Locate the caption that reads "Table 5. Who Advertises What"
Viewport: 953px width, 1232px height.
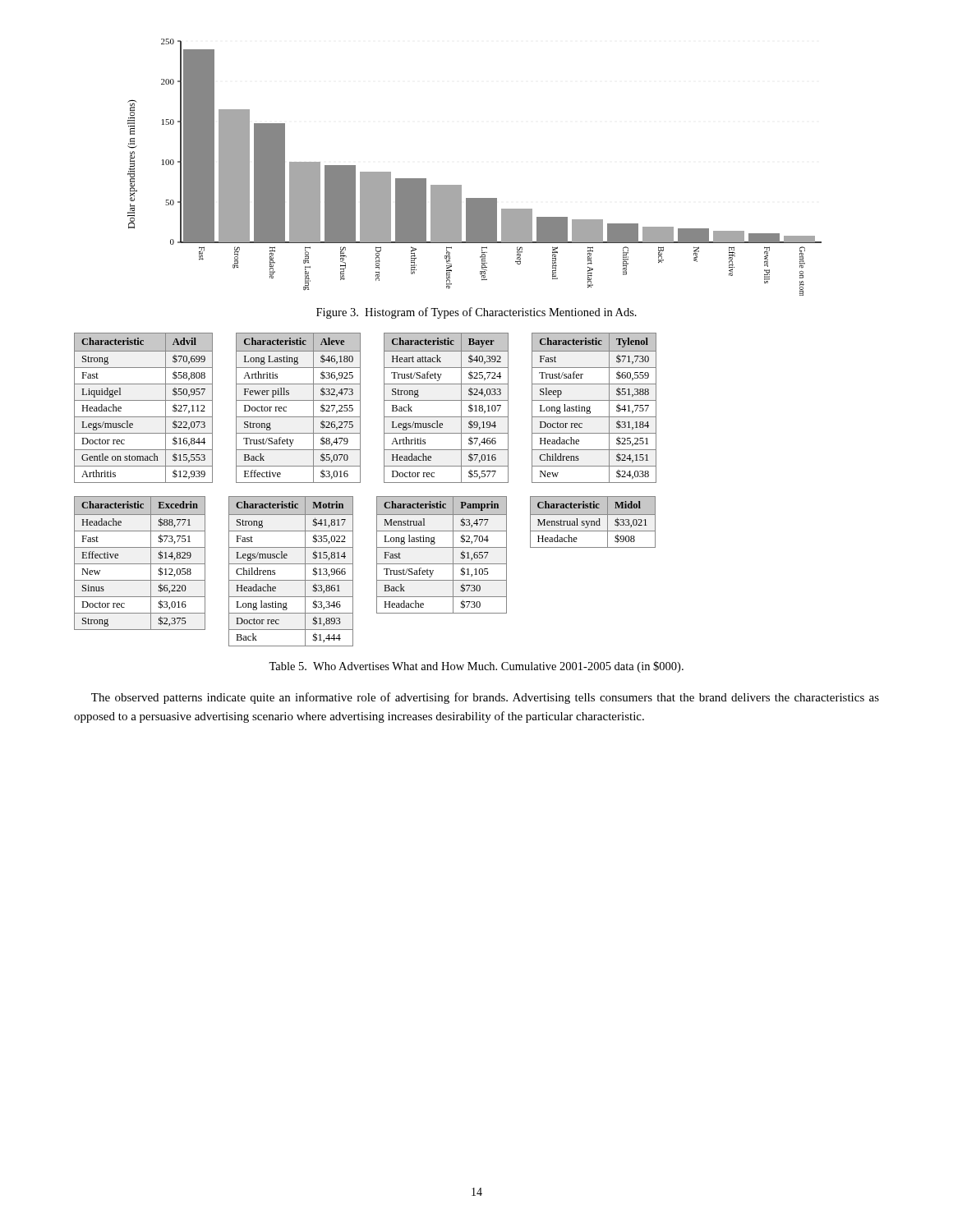click(x=476, y=666)
